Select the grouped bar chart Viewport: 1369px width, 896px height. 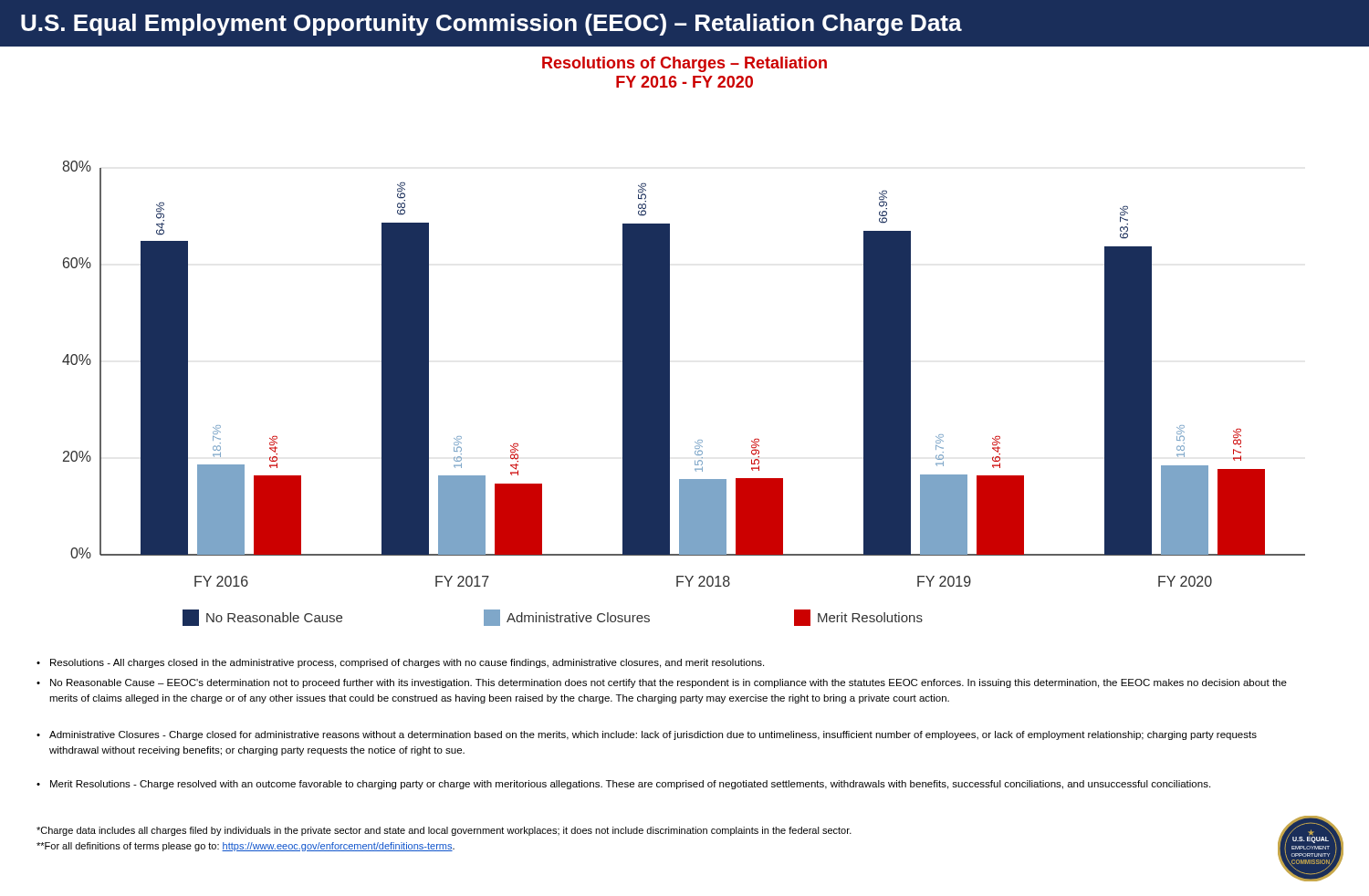point(684,349)
